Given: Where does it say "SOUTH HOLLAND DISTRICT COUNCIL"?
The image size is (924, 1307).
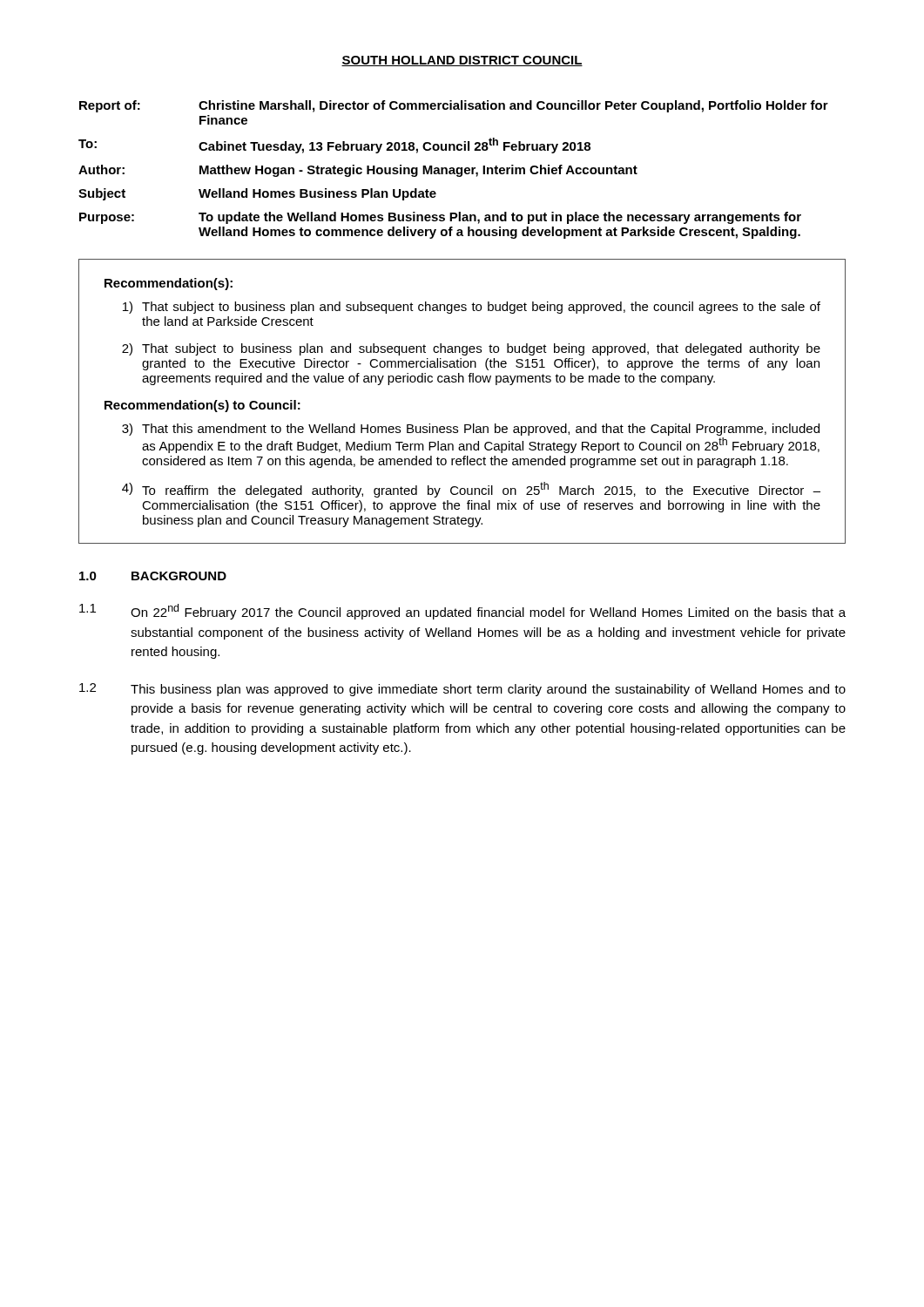Looking at the screenshot, I should click(462, 60).
